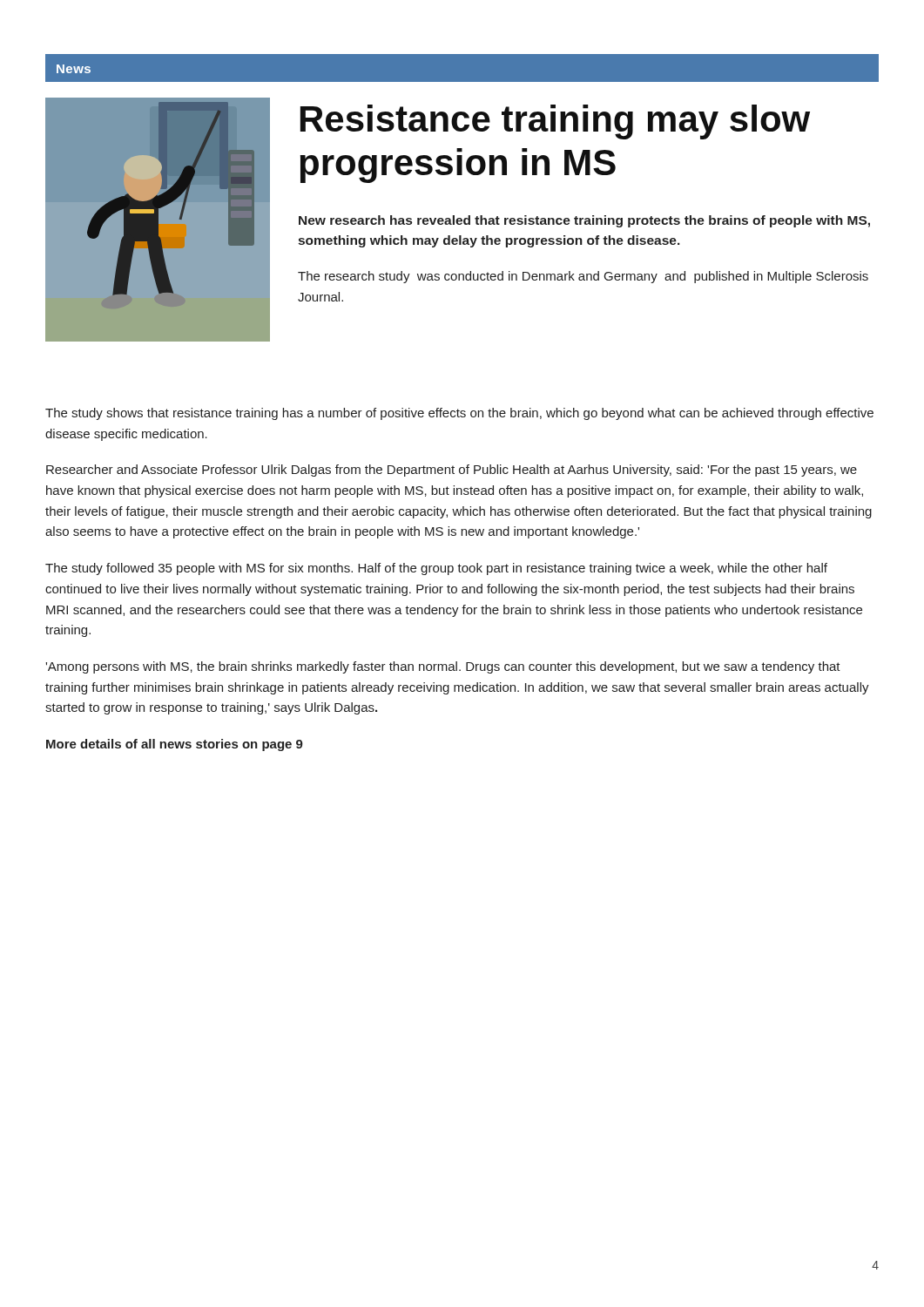The image size is (924, 1307).
Task: Navigate to the region starting "The study followed"
Action: (x=454, y=599)
